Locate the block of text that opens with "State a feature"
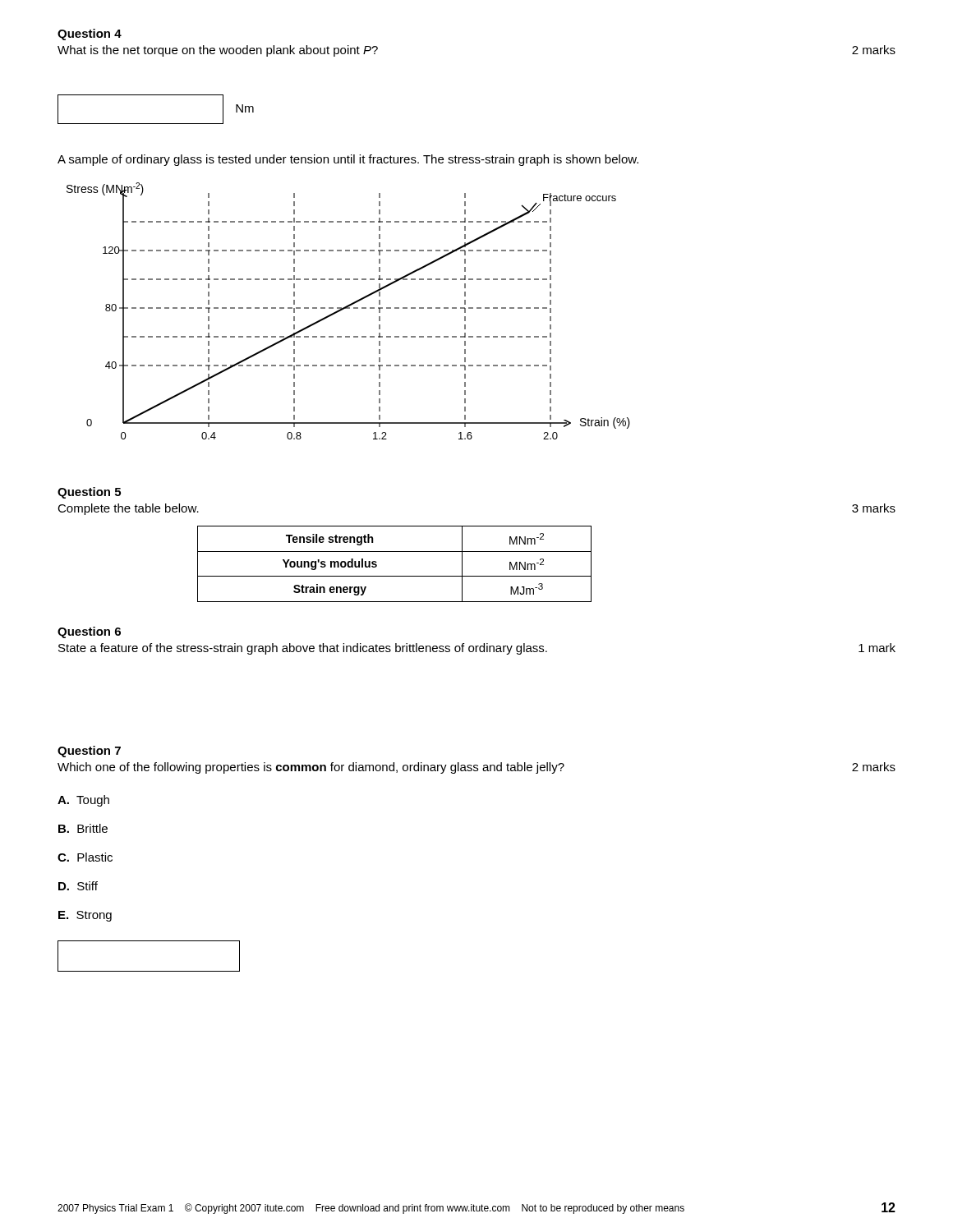 (303, 648)
